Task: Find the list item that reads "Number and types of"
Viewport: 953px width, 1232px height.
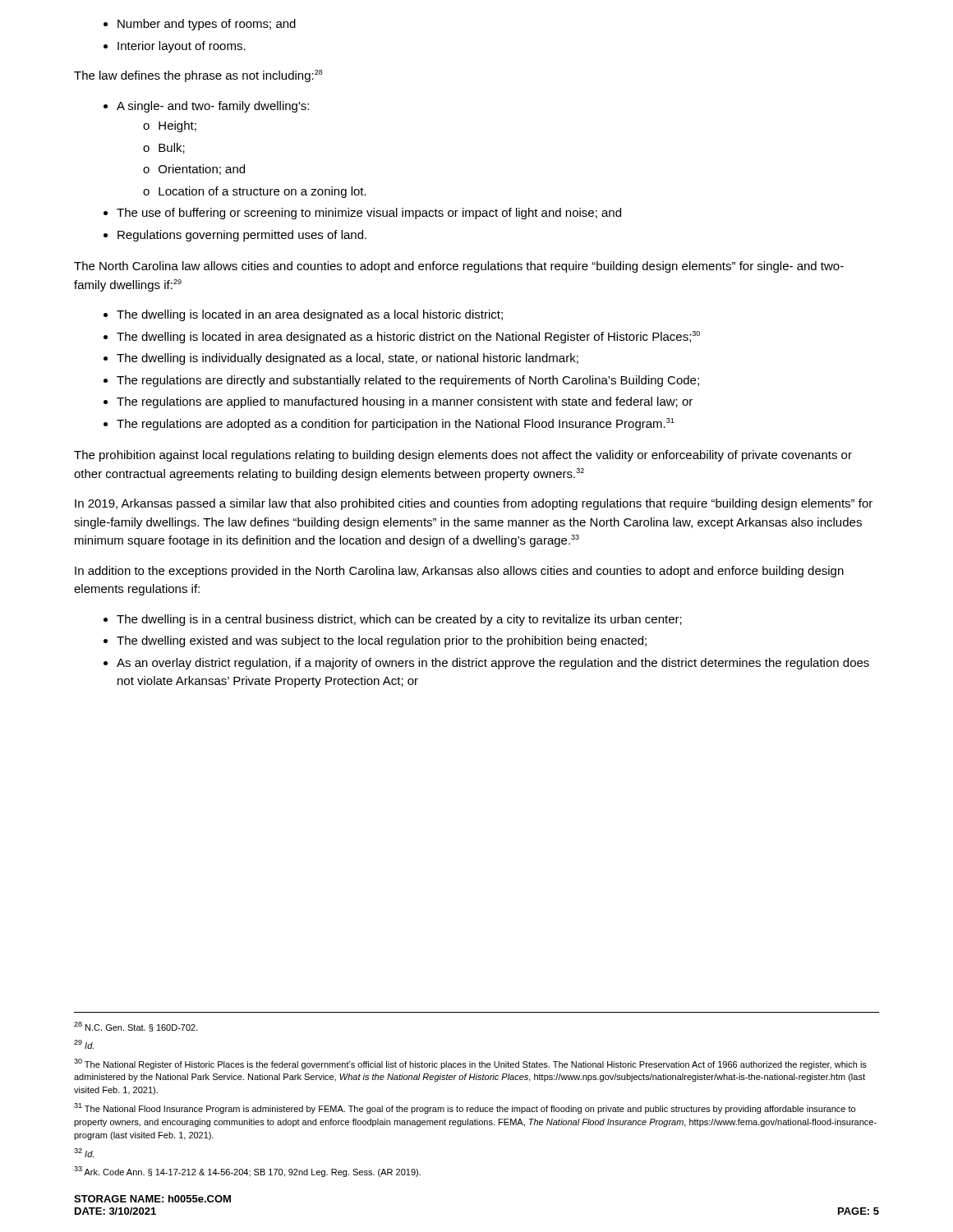Action: click(x=200, y=25)
